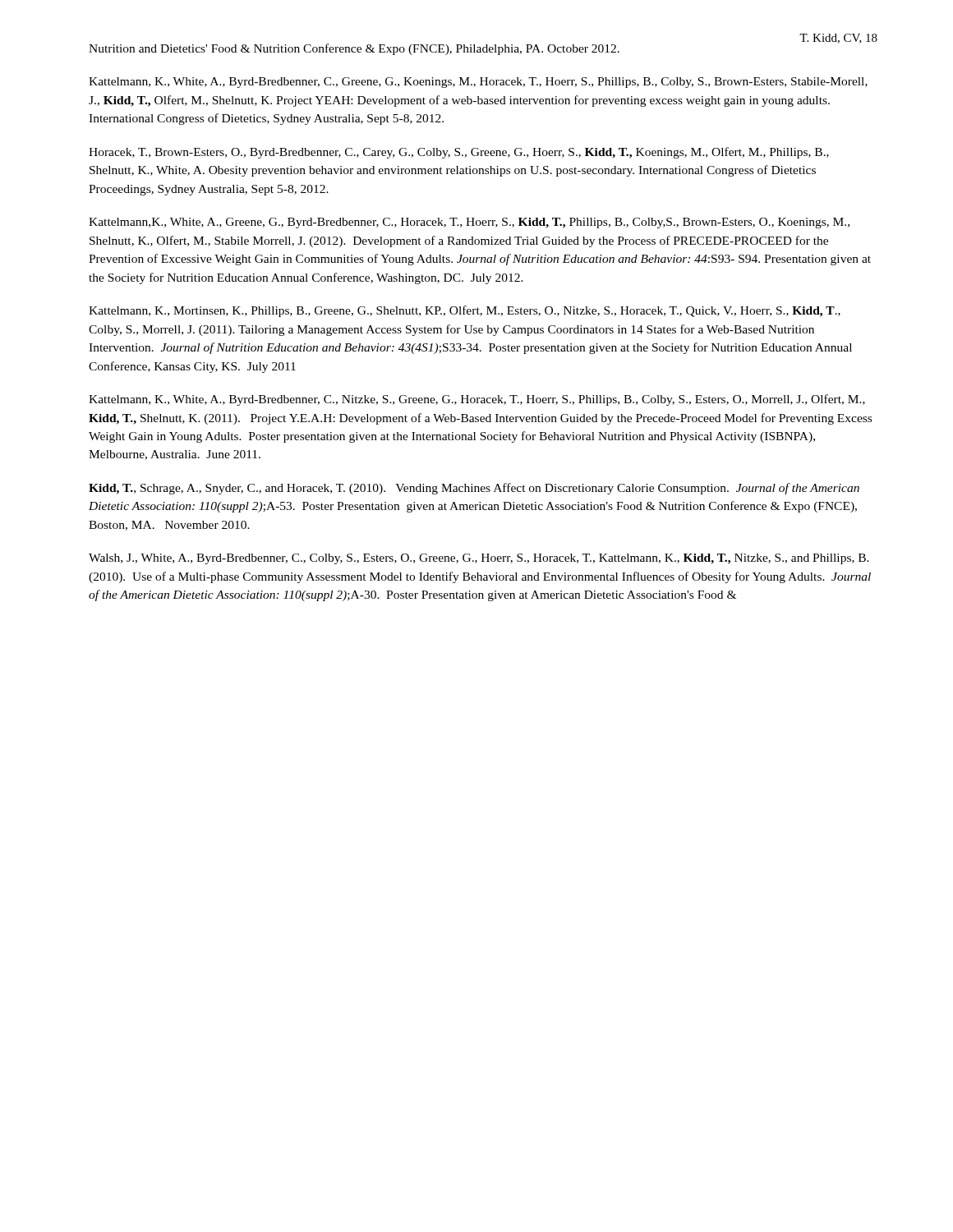
Task: Navigate to the text starting "Walsh, J., White, A., Byrd-Bredbenner, C., Colby, S.,"
Action: 480,576
